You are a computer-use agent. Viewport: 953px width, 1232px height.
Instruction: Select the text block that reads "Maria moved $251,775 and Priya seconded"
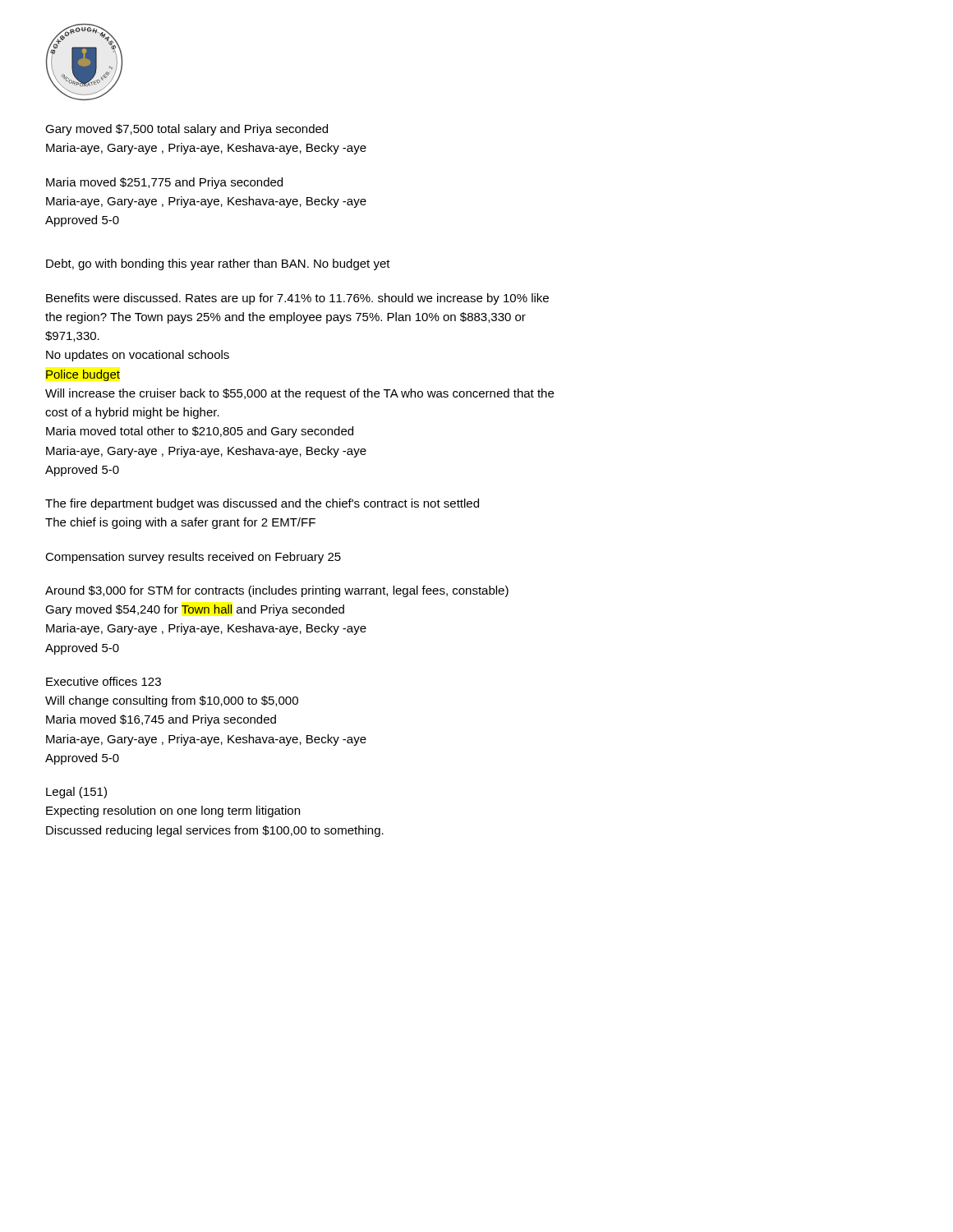point(206,201)
